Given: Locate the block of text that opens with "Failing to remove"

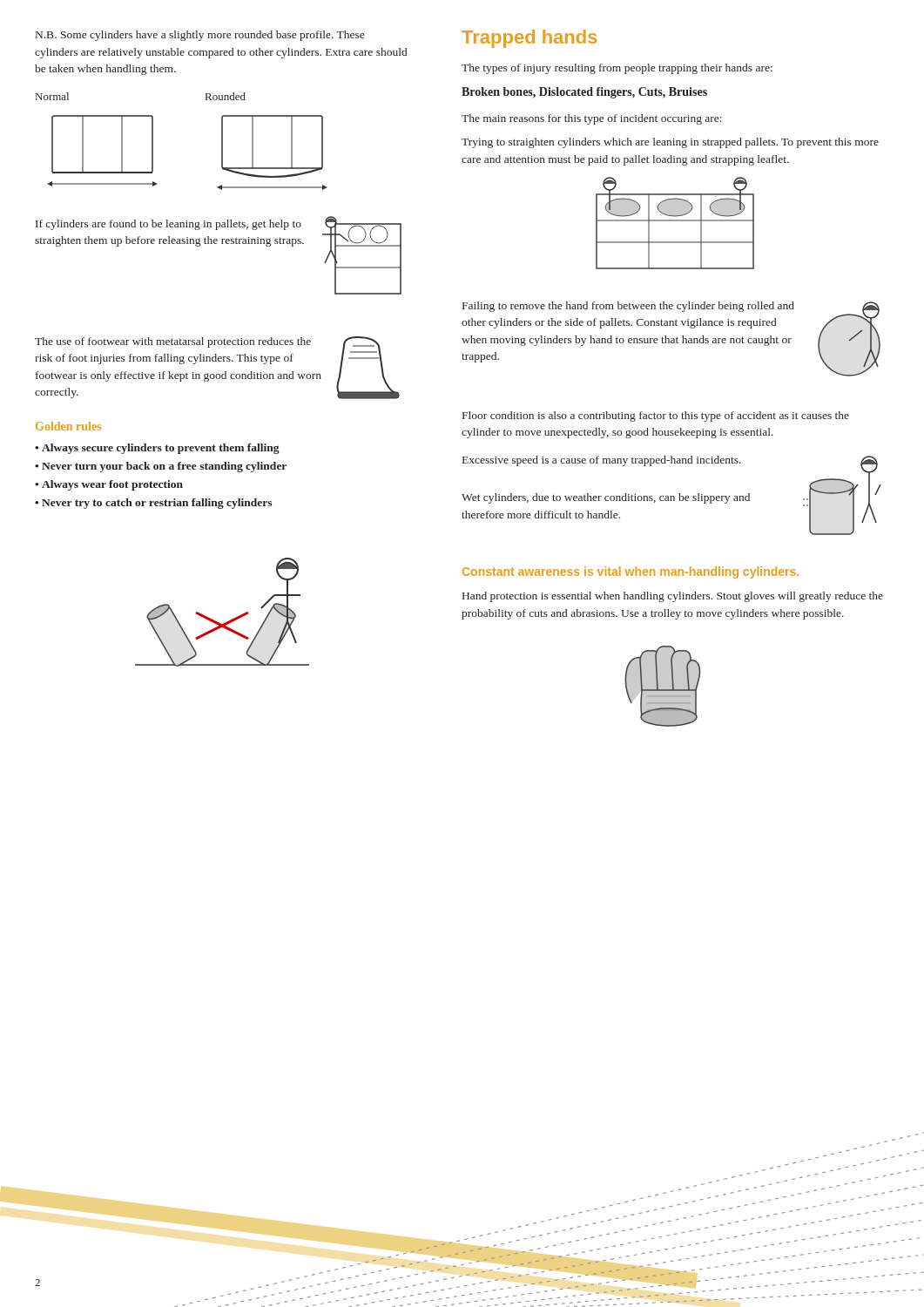Looking at the screenshot, I should 631,331.
